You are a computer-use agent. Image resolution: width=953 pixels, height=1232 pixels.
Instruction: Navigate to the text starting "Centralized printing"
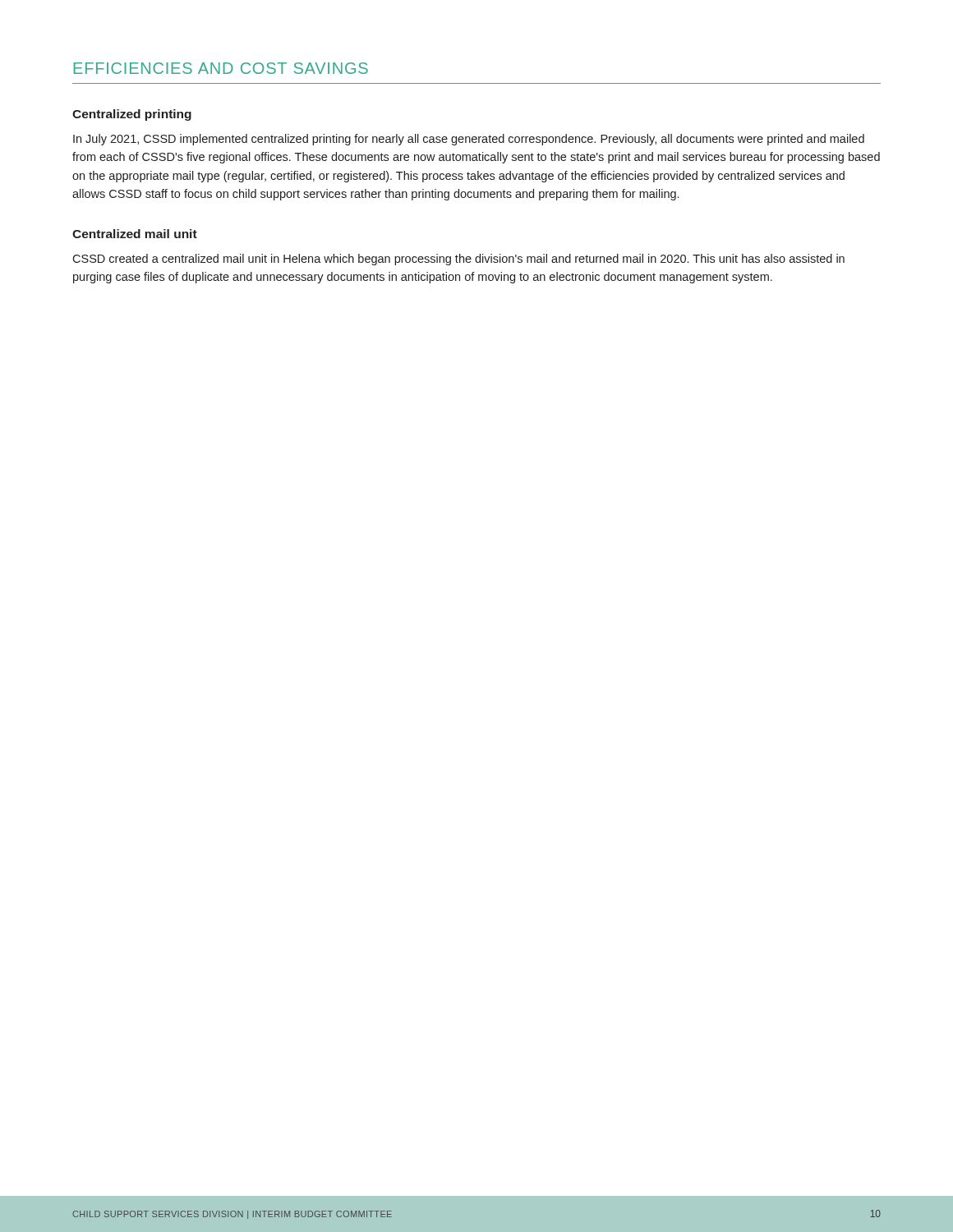[132, 115]
